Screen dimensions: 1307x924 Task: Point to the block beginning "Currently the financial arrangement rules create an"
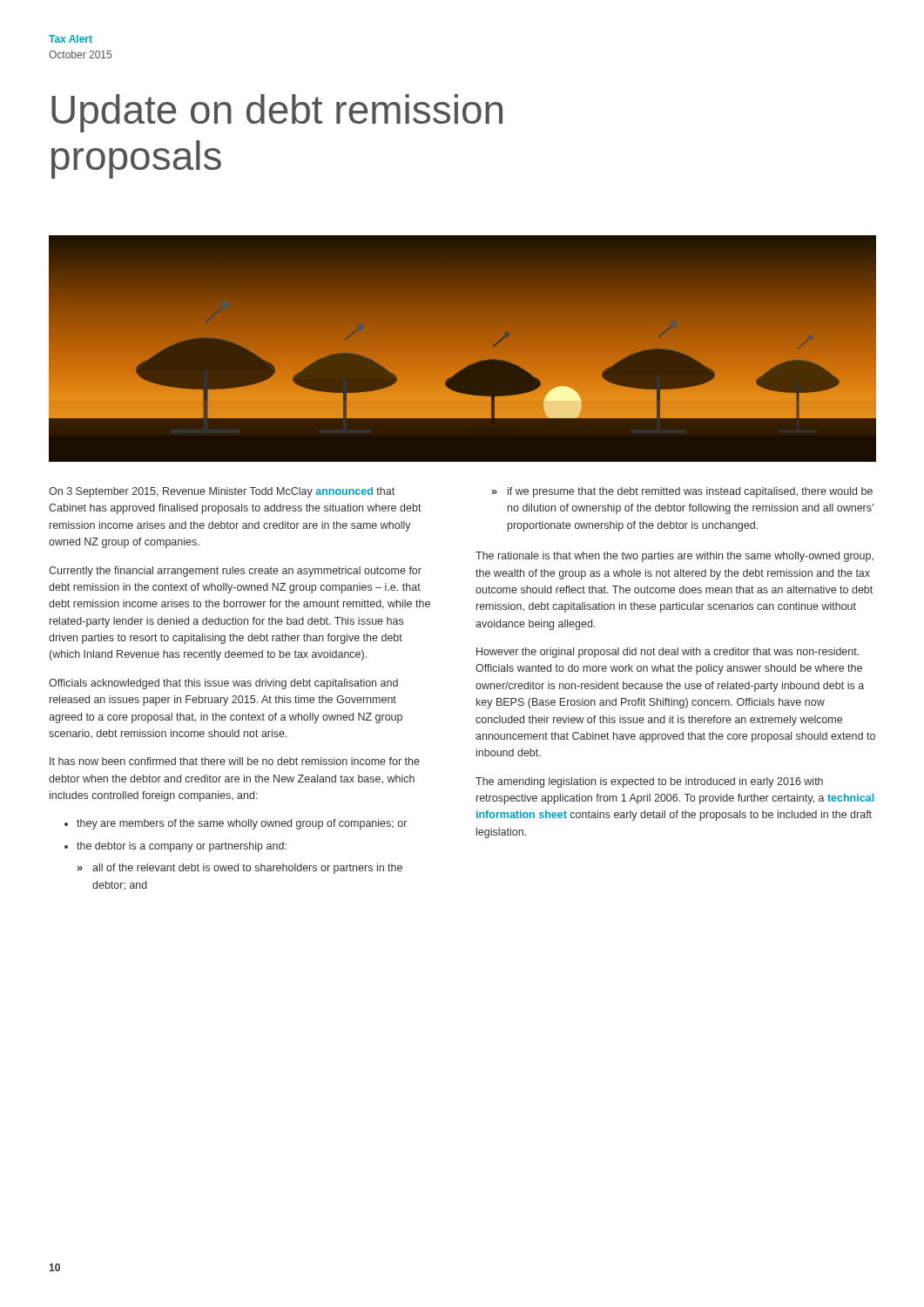[x=240, y=613]
